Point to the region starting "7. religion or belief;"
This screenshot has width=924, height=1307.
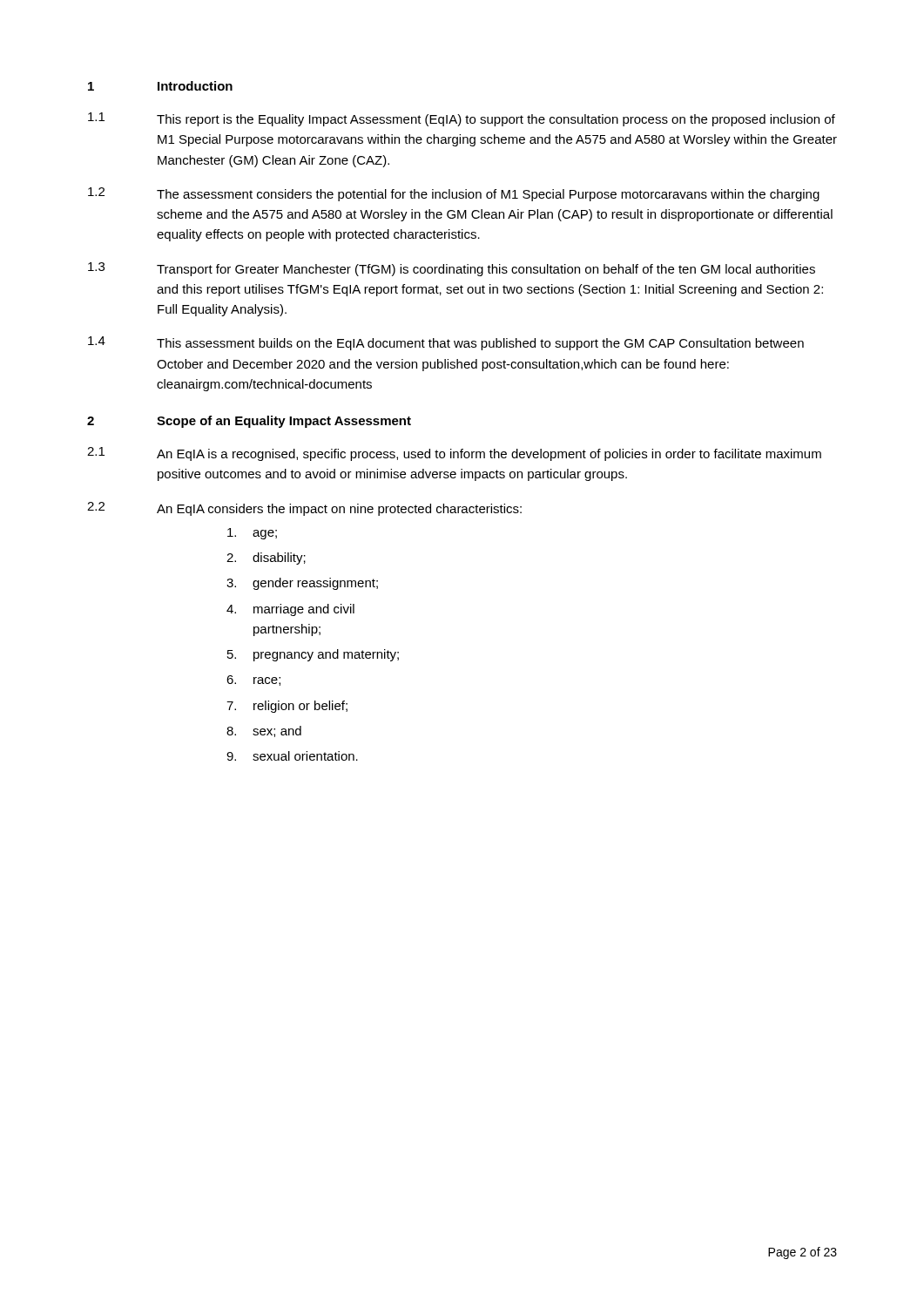287,705
